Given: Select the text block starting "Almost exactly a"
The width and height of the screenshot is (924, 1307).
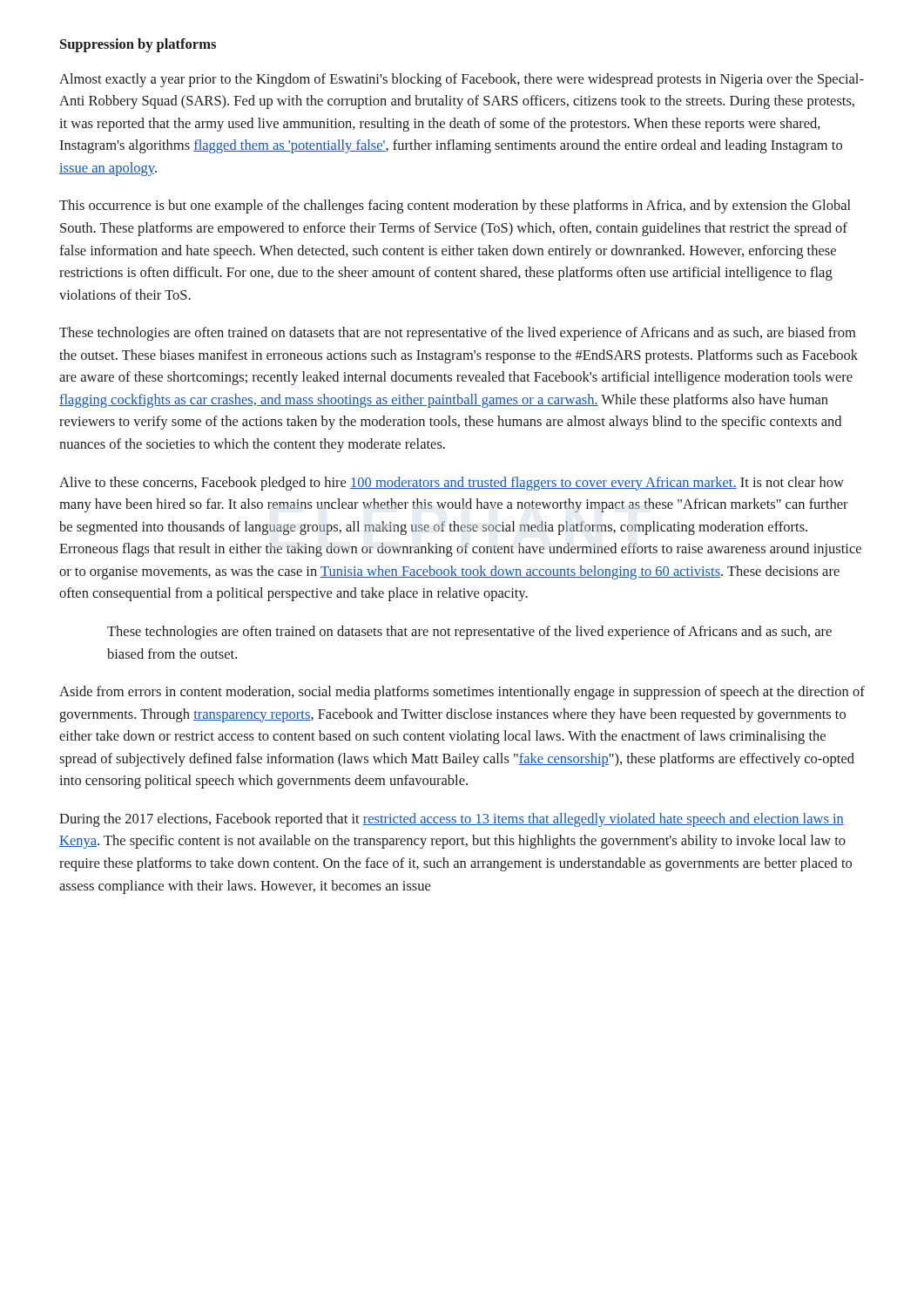Looking at the screenshot, I should tap(462, 123).
